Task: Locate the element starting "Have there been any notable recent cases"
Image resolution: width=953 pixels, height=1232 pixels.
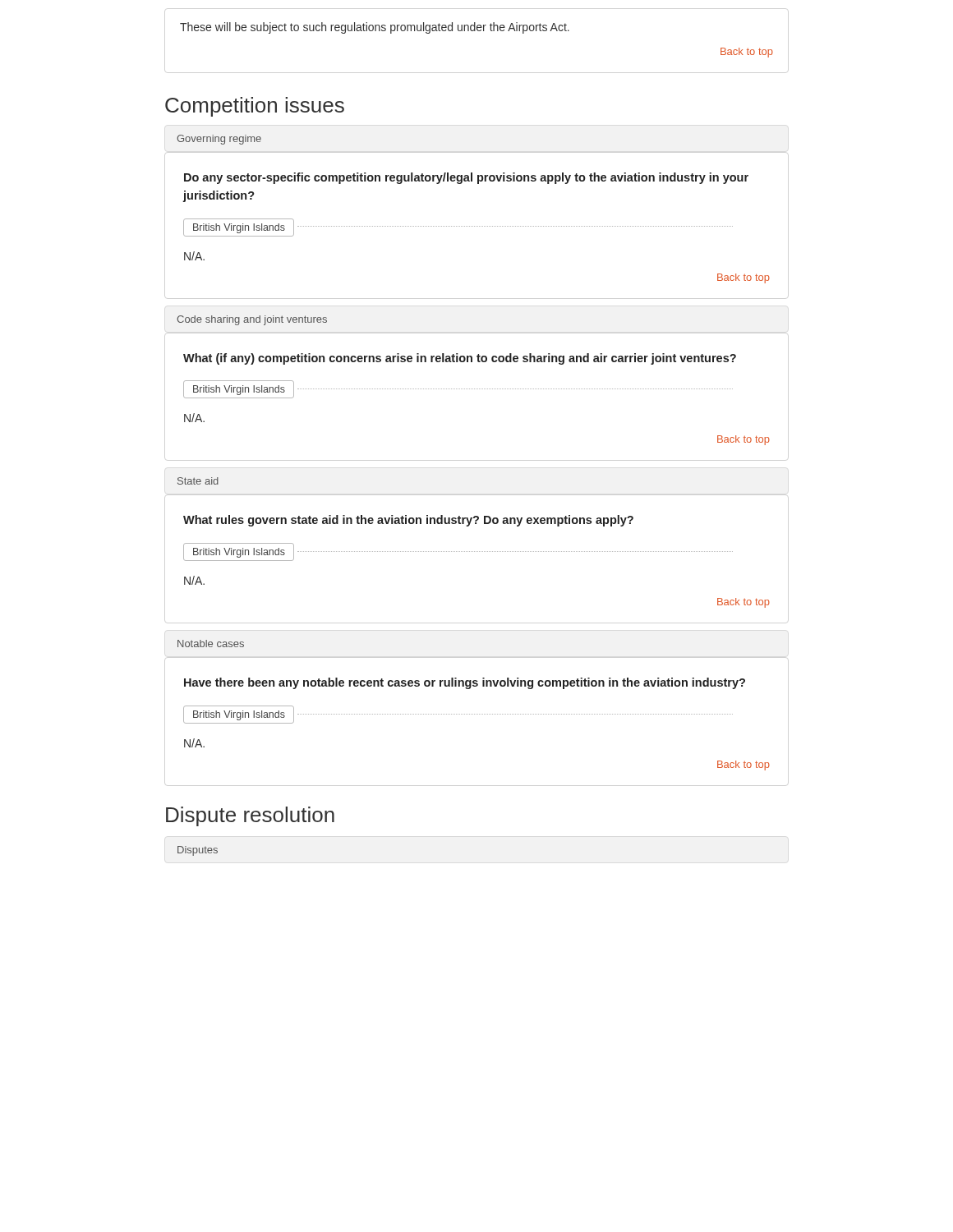Action: coord(476,724)
